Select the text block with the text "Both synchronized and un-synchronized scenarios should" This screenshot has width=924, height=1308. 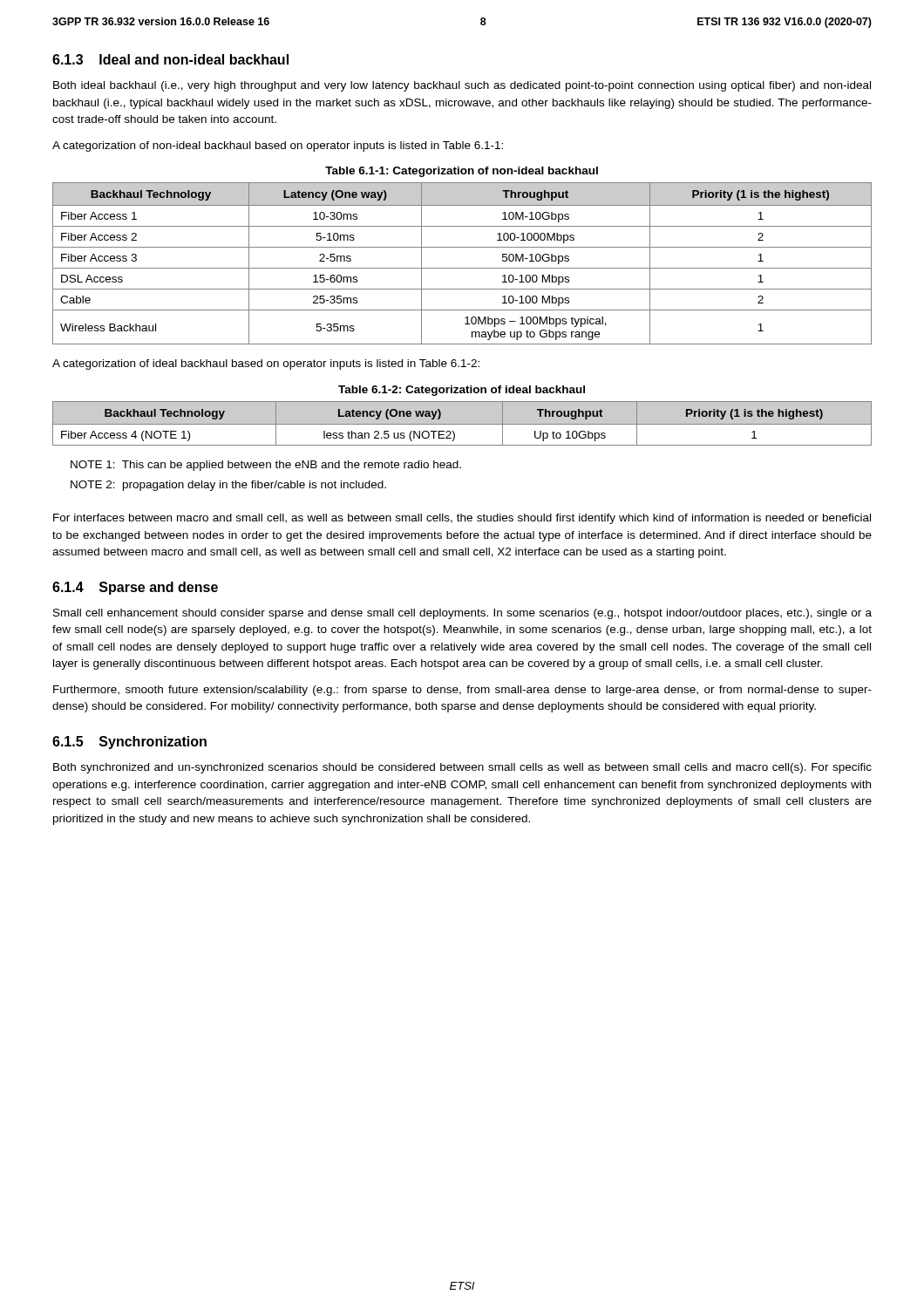[462, 793]
